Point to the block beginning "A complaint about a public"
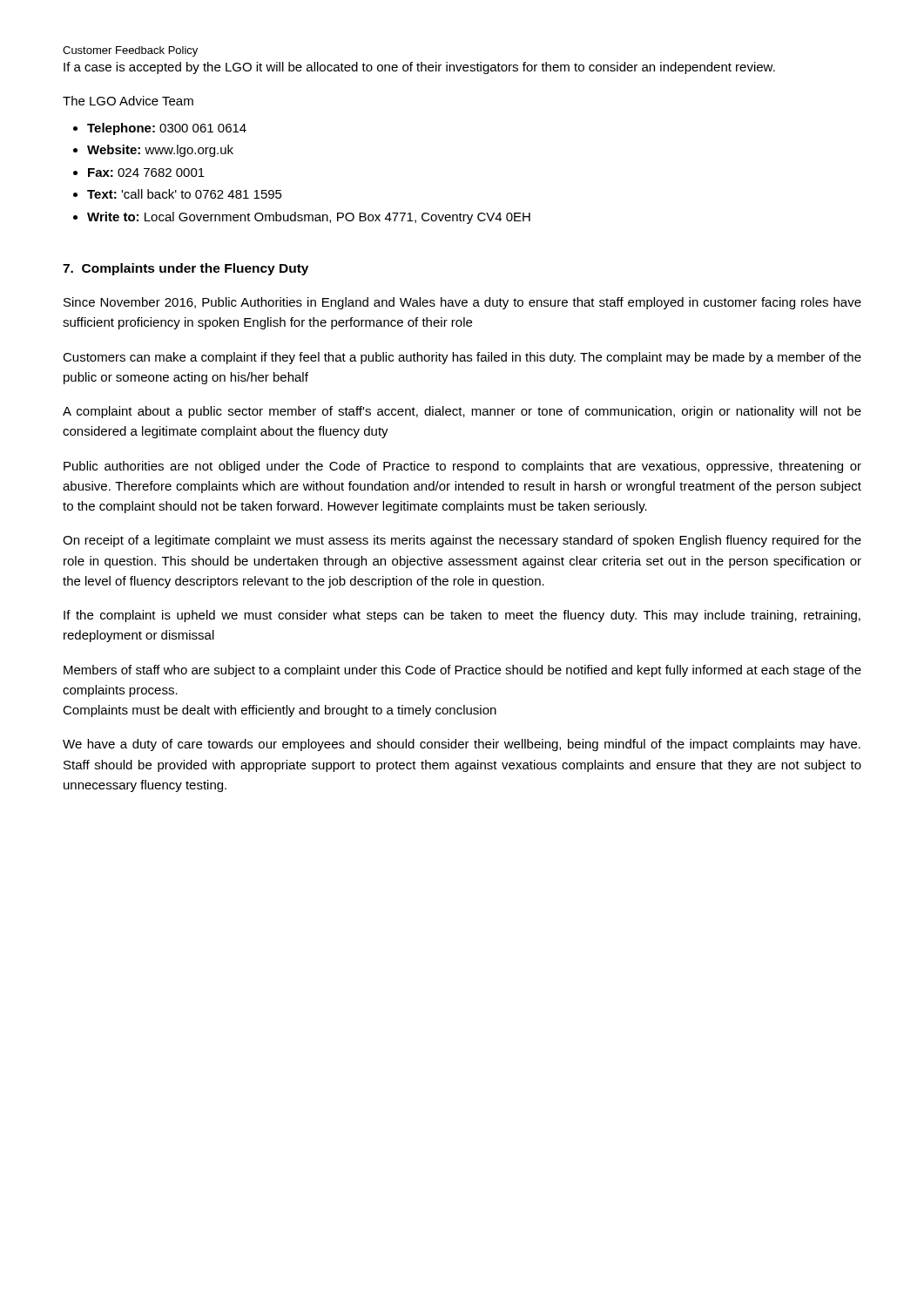 (462, 421)
